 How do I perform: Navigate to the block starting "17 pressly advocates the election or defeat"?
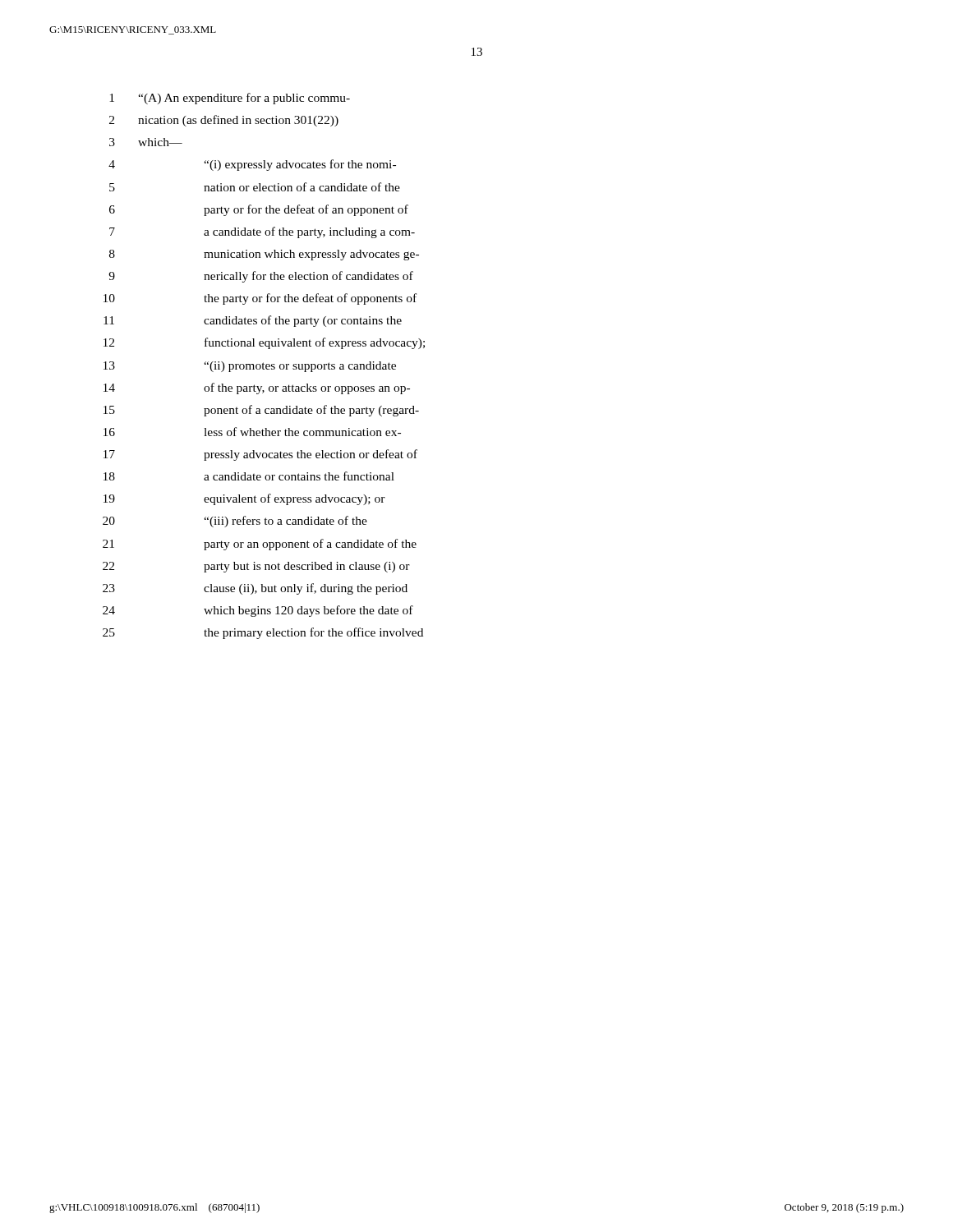tap(260, 455)
